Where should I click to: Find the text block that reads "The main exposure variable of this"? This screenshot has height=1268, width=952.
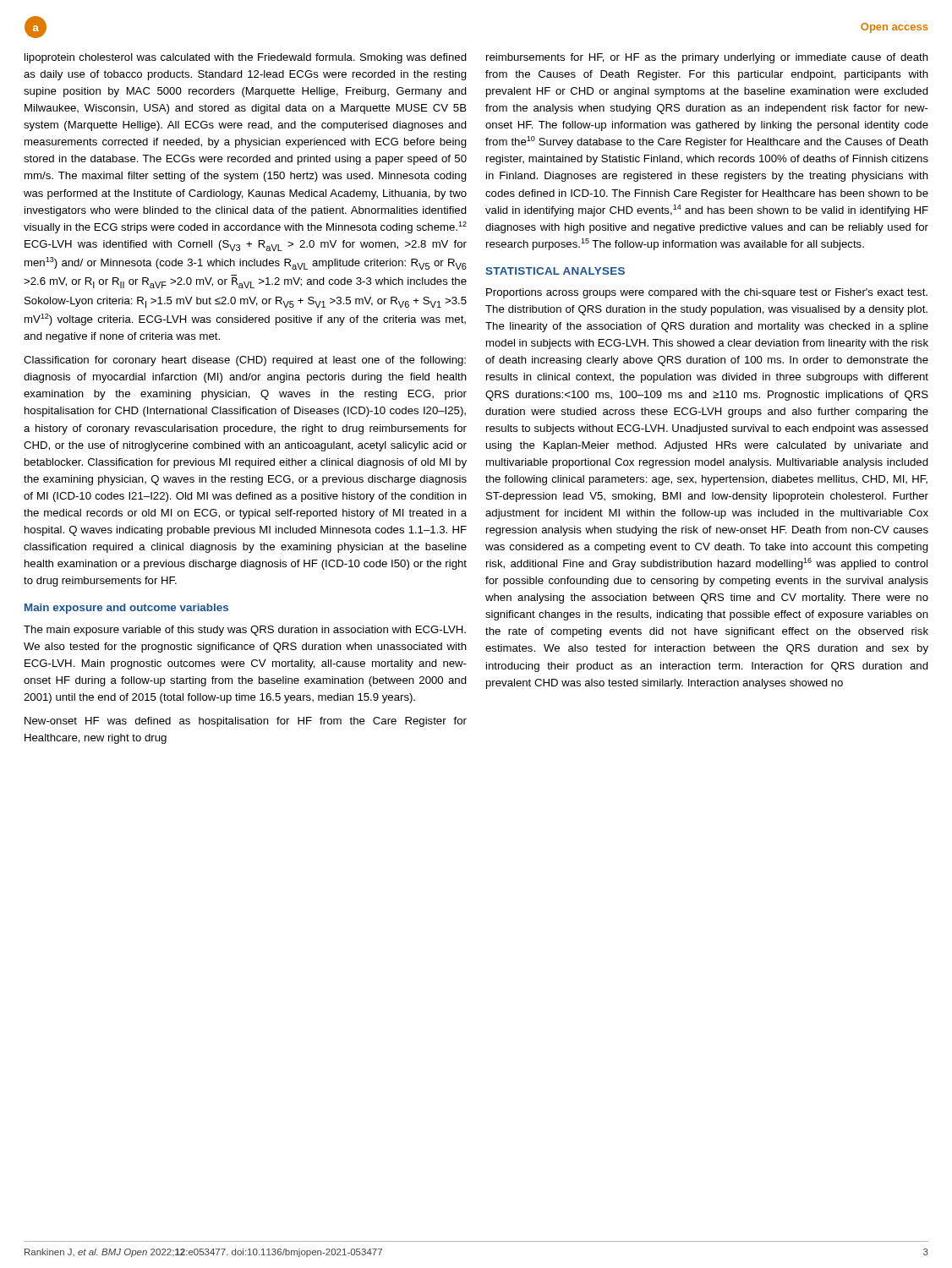[x=245, y=684]
